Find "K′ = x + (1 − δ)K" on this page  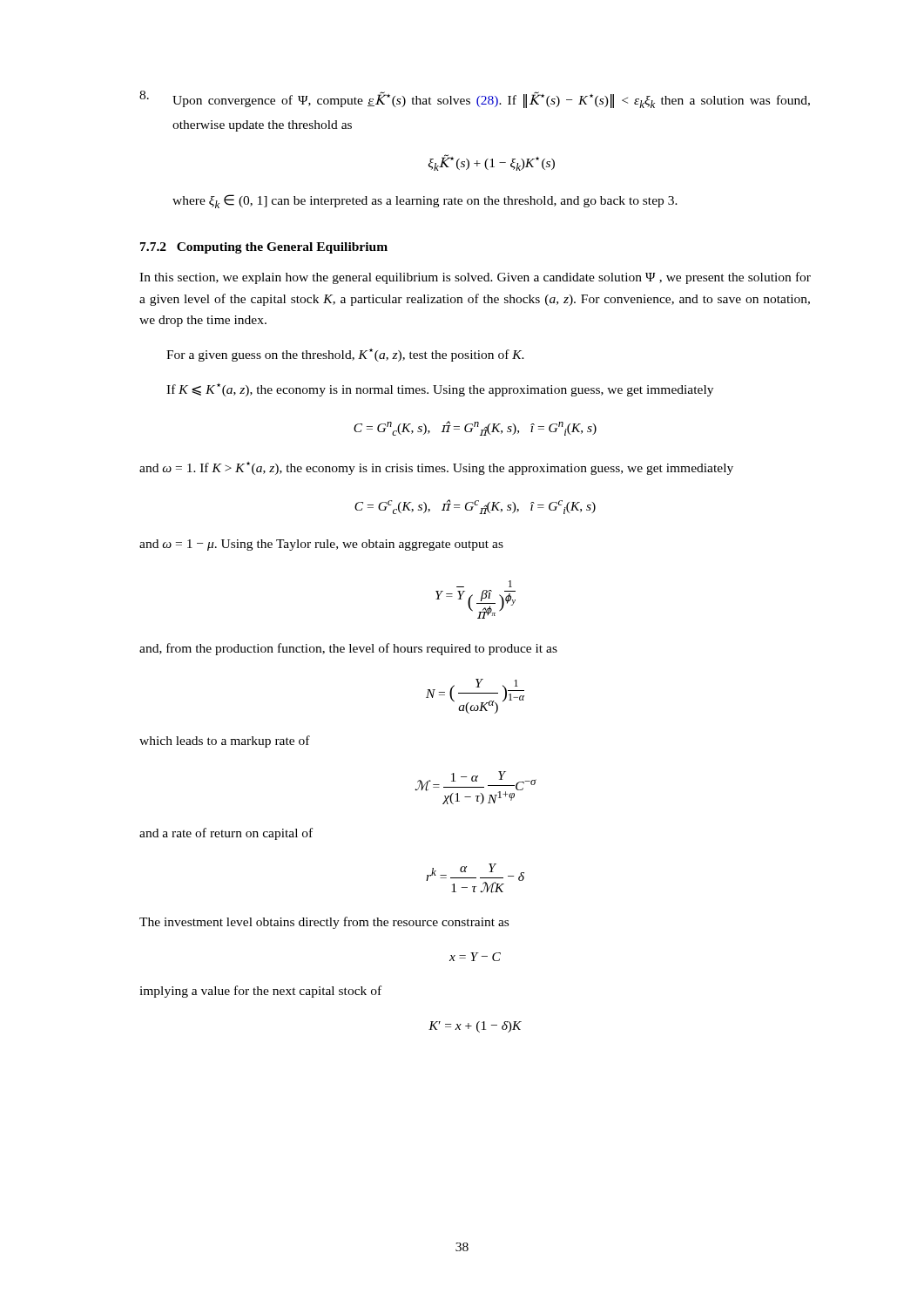[x=475, y=1025]
